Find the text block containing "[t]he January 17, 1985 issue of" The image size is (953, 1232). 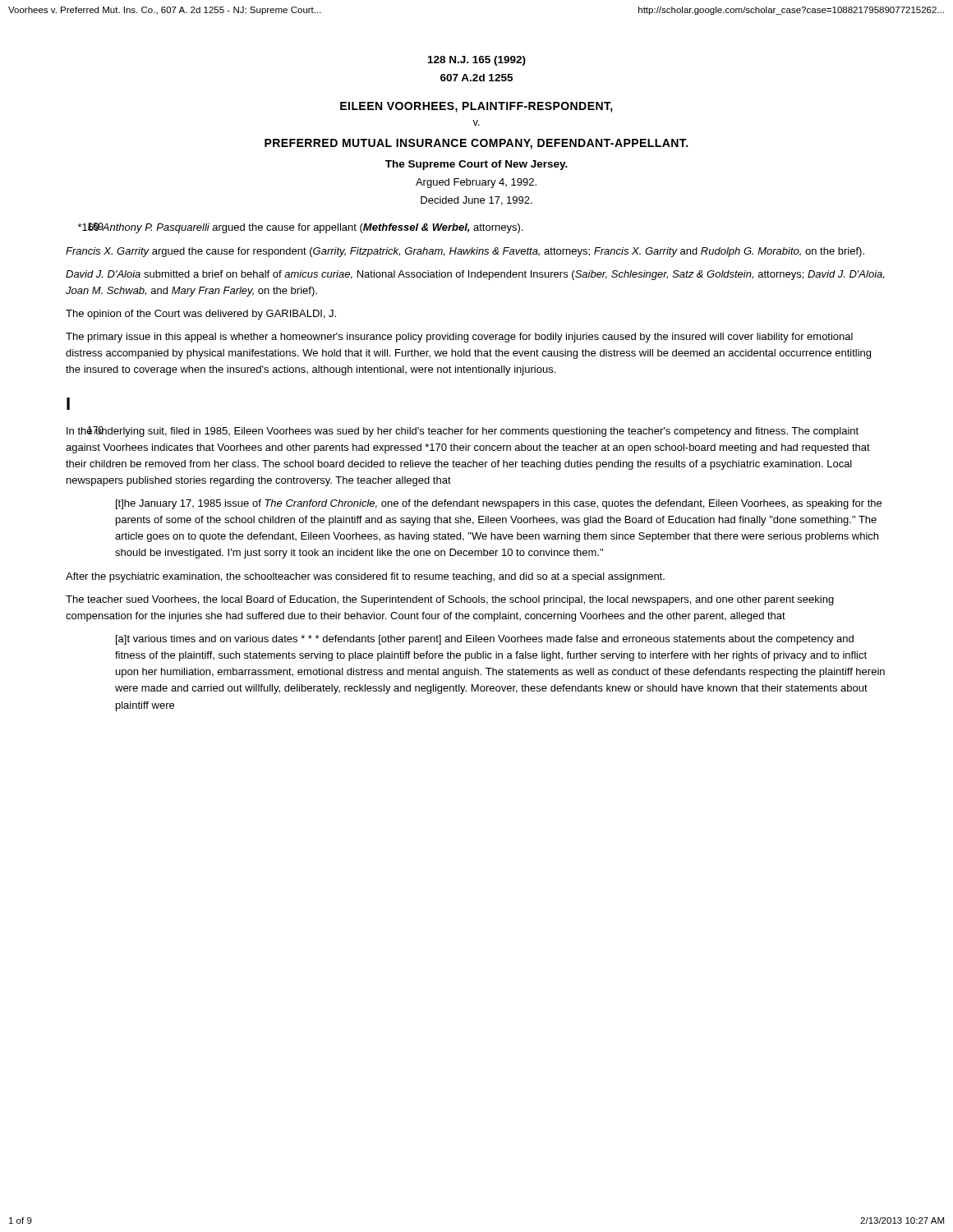click(x=499, y=528)
